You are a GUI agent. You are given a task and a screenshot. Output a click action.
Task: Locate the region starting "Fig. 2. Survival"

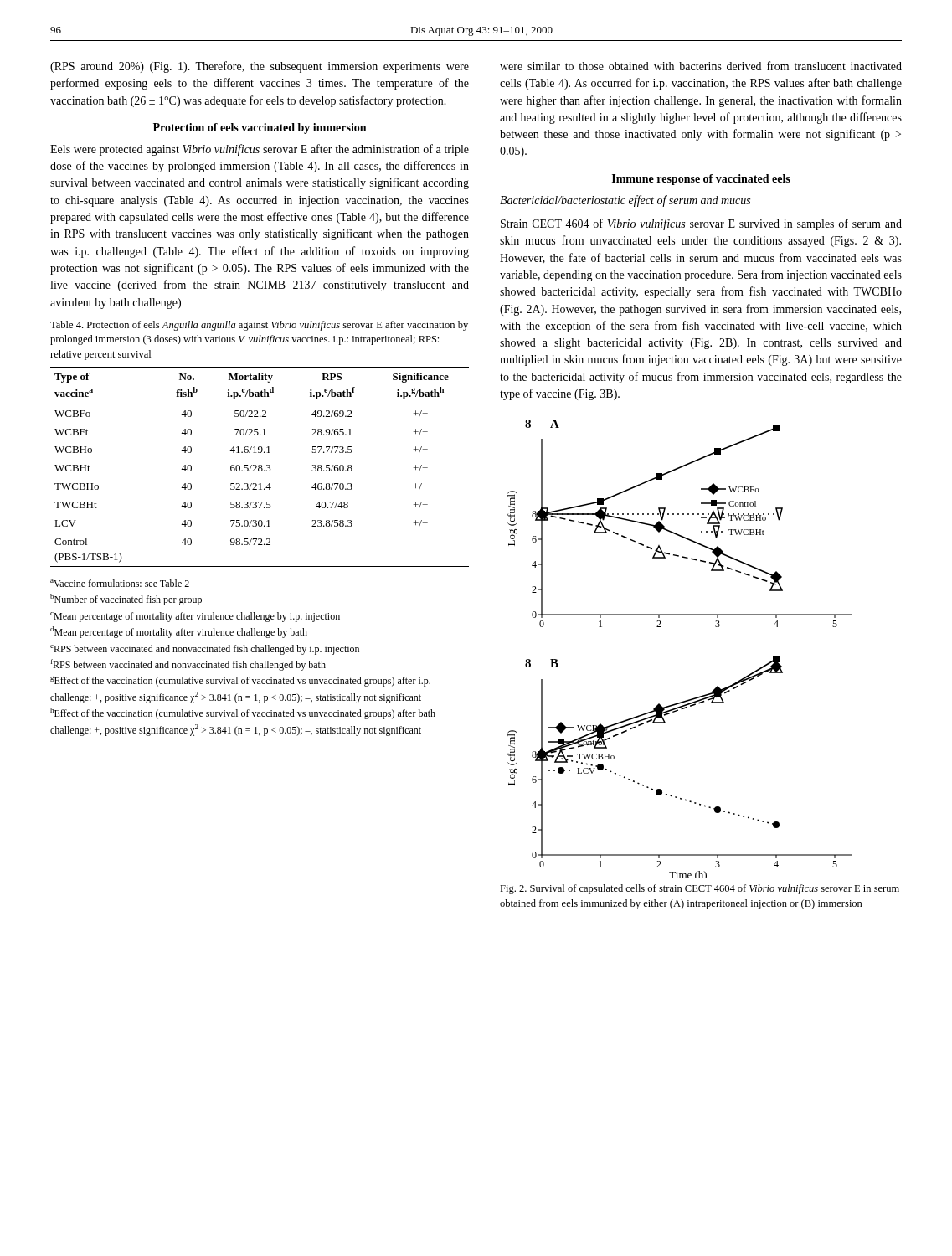(700, 896)
